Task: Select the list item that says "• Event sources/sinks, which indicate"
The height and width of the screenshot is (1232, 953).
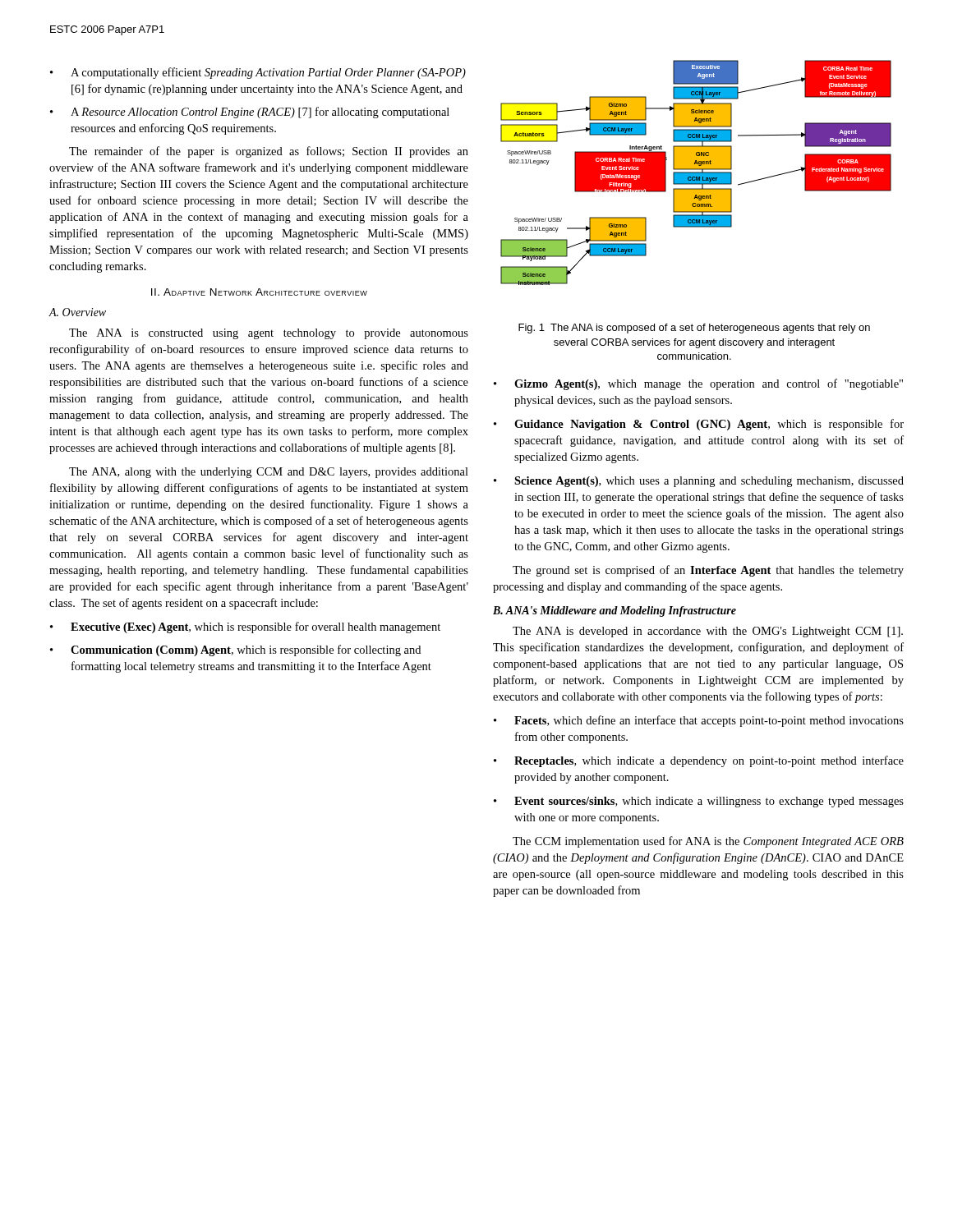Action: (x=698, y=809)
